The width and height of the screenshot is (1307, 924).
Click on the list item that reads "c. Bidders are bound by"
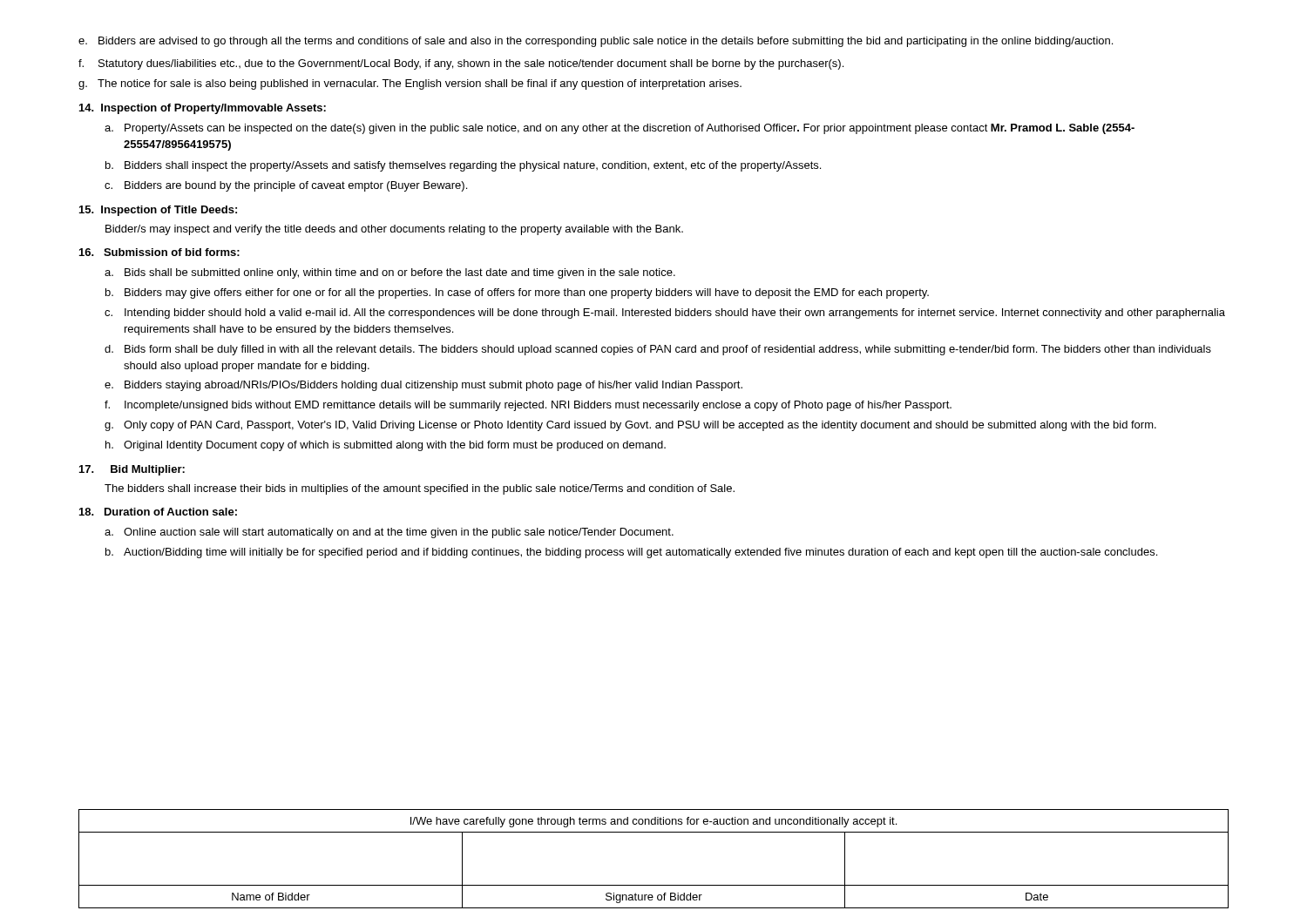(286, 186)
